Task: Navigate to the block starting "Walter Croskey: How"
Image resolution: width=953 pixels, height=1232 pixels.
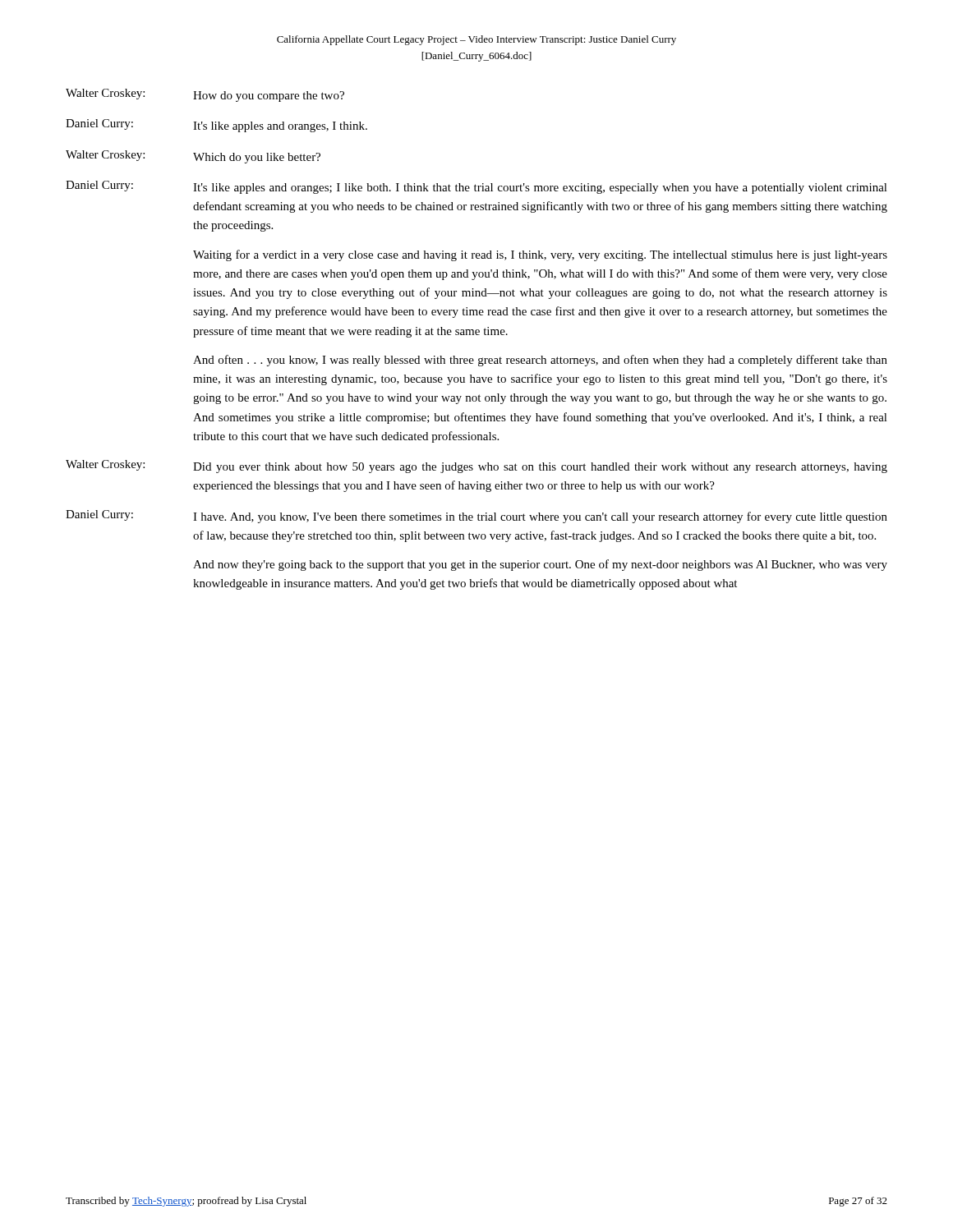Action: 205,95
